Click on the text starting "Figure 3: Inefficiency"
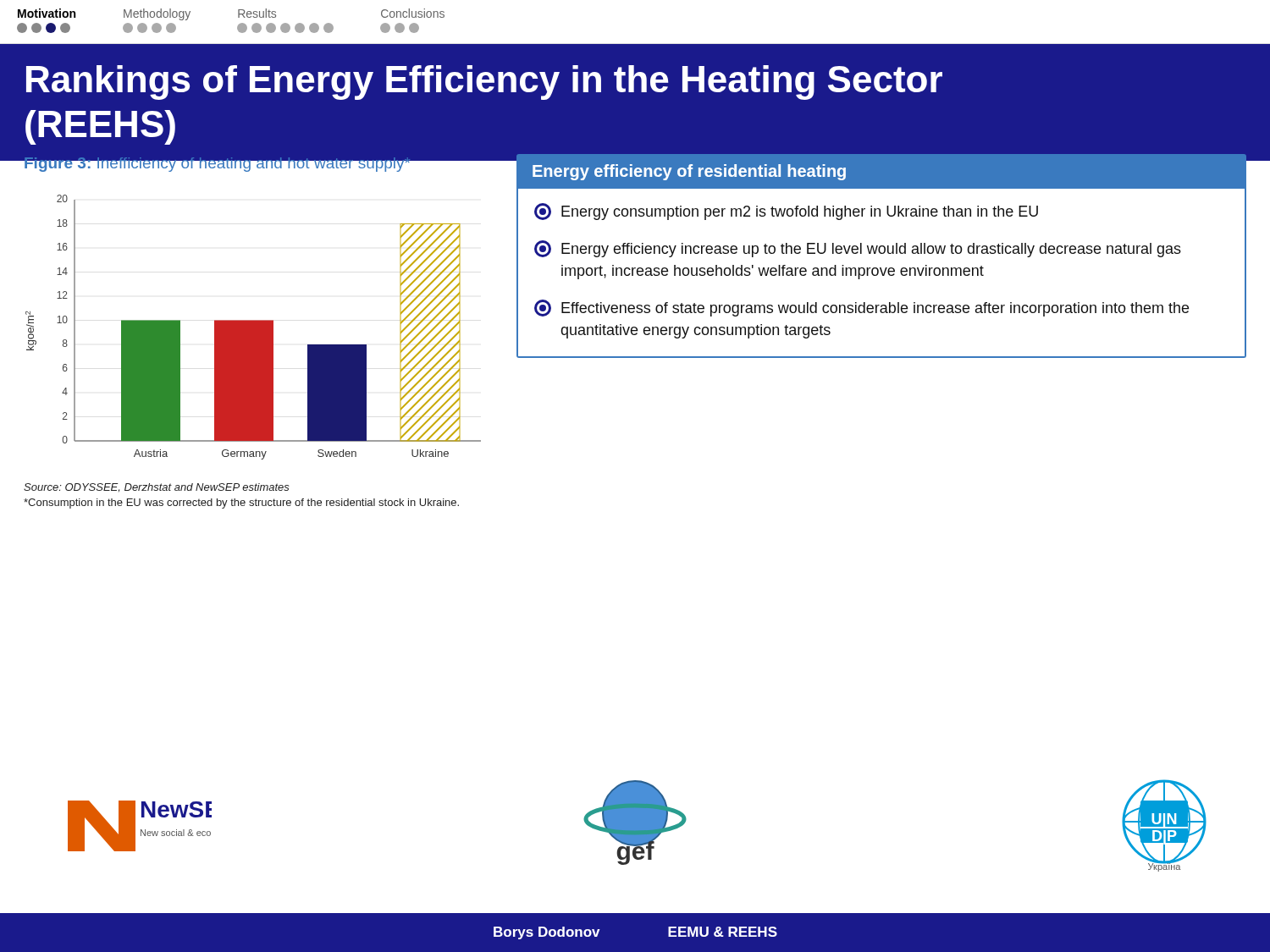The height and width of the screenshot is (952, 1270). point(217,163)
